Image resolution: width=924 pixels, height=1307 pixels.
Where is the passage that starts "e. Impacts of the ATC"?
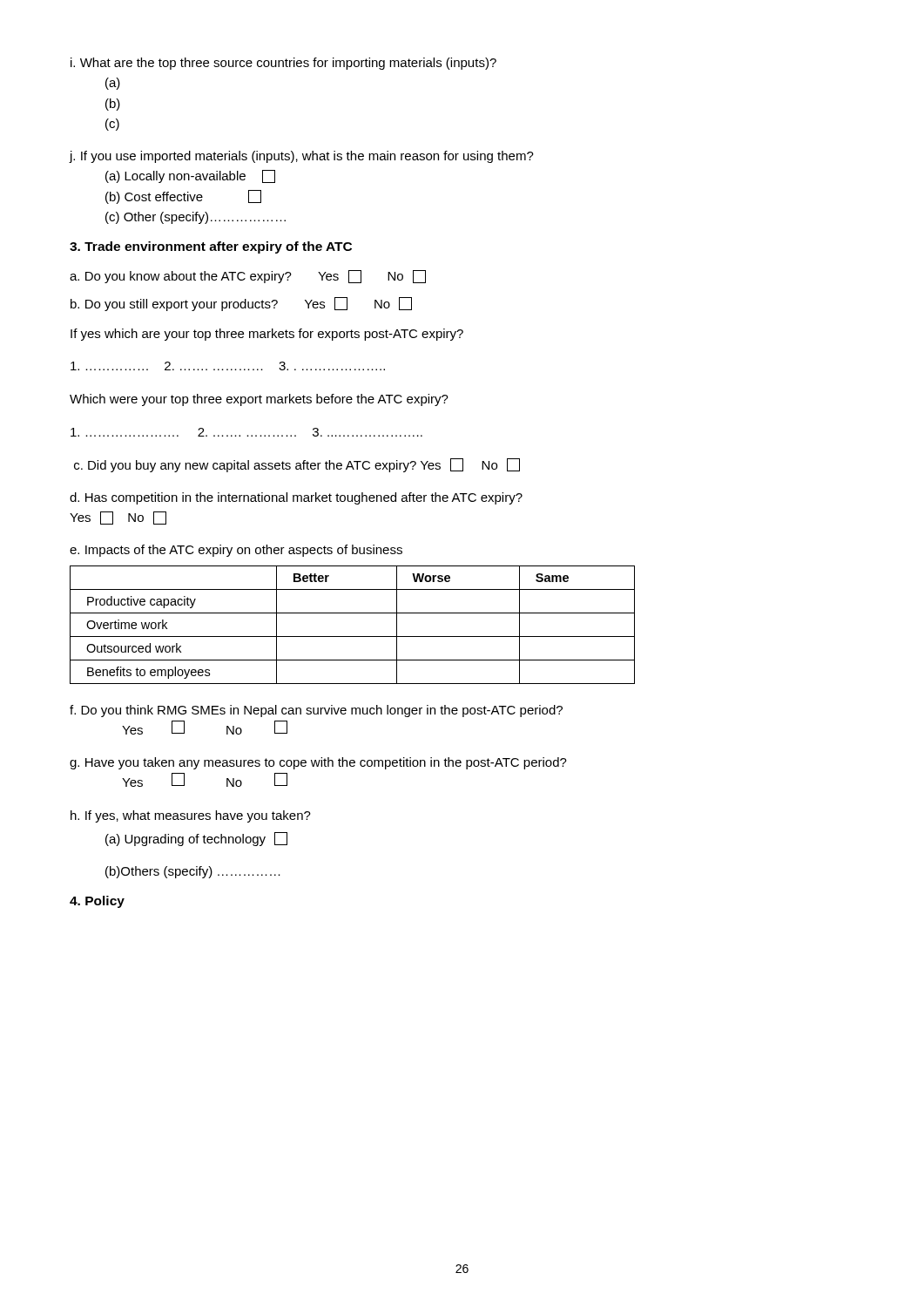[236, 550]
